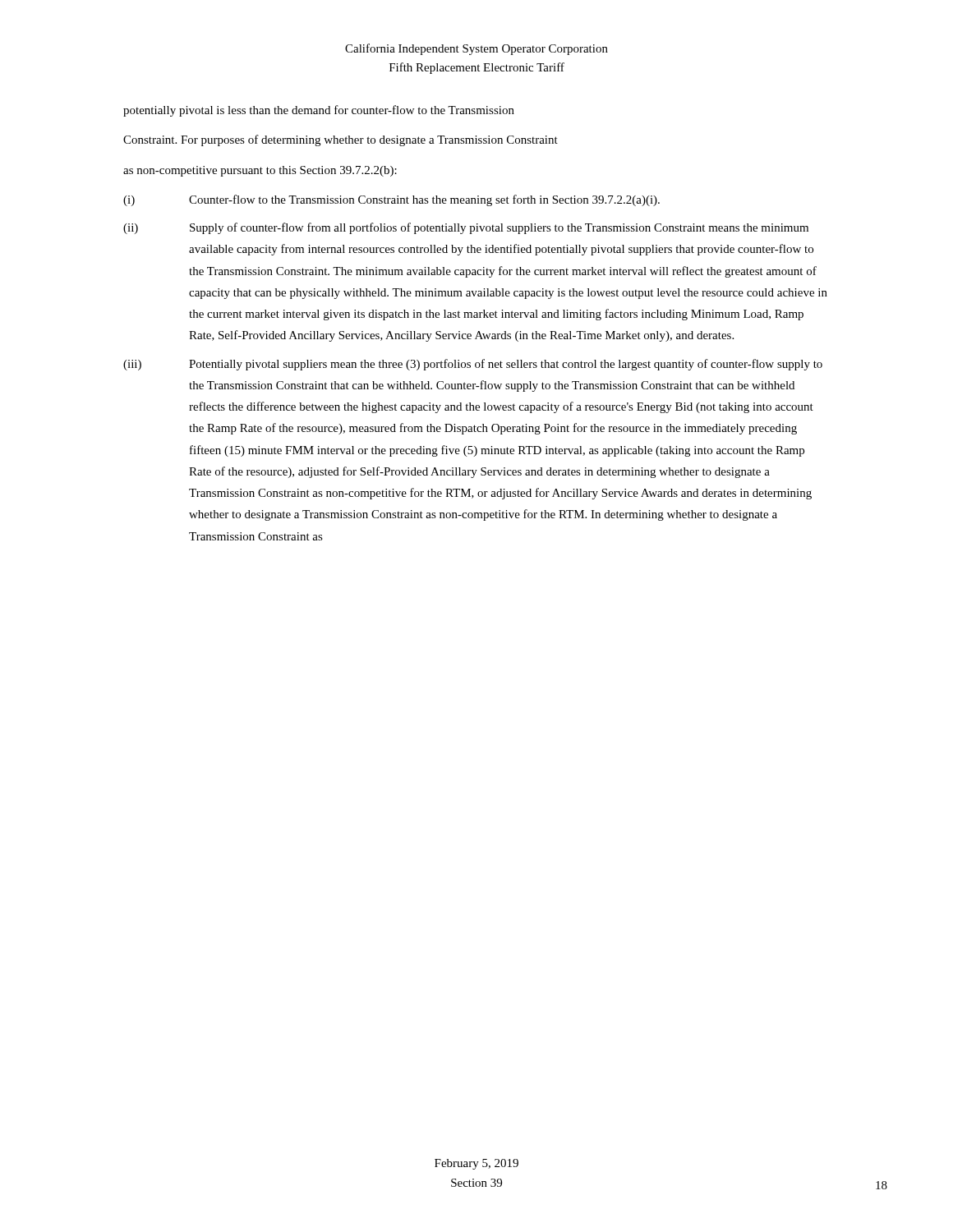This screenshot has width=953, height=1232.
Task: Navigate to the region starting "(i) Counter-flow to the Transmission Constraint"
Action: pyautogui.click(x=476, y=200)
